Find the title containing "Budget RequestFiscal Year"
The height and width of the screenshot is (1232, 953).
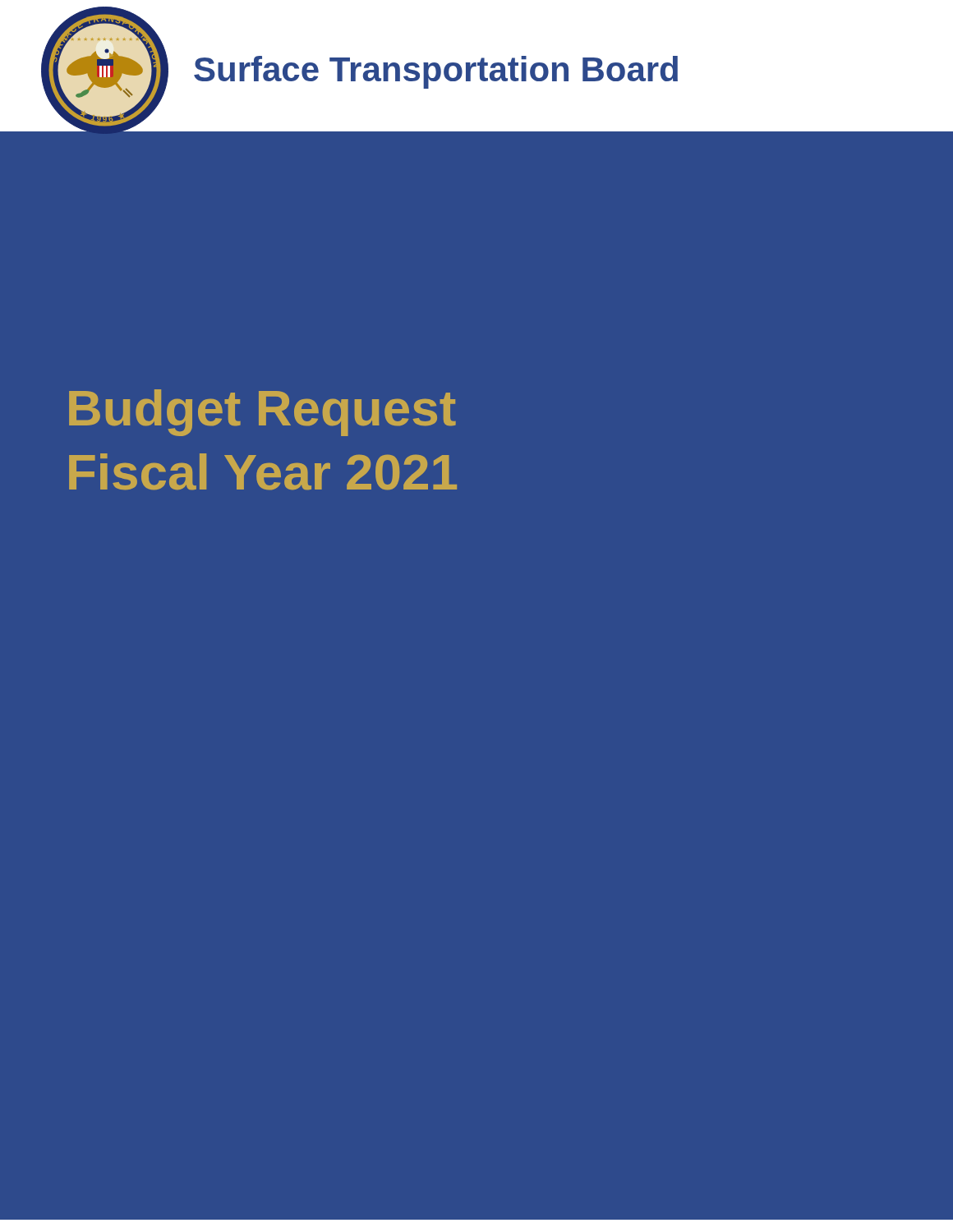click(x=262, y=440)
